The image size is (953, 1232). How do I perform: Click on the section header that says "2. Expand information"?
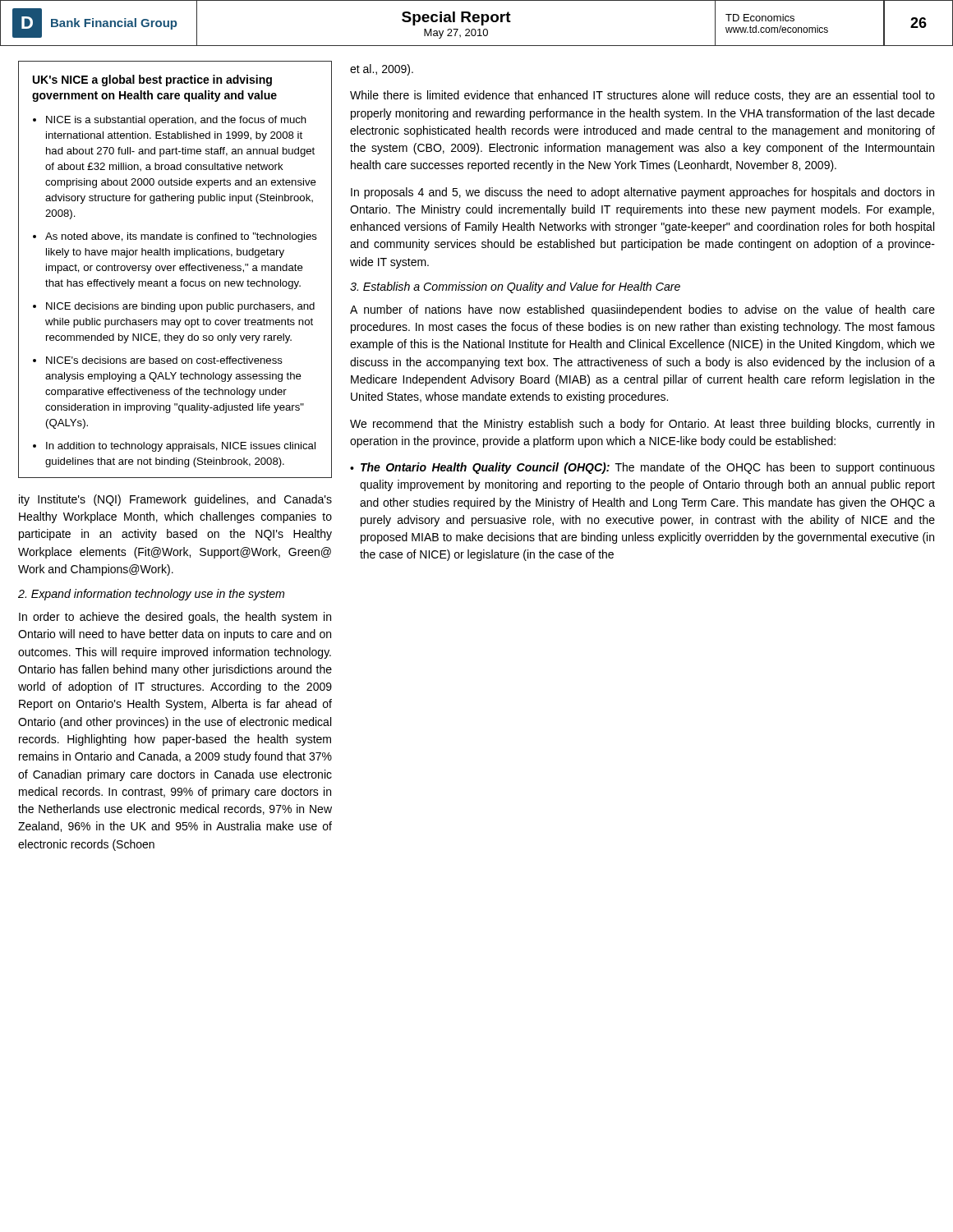point(152,594)
